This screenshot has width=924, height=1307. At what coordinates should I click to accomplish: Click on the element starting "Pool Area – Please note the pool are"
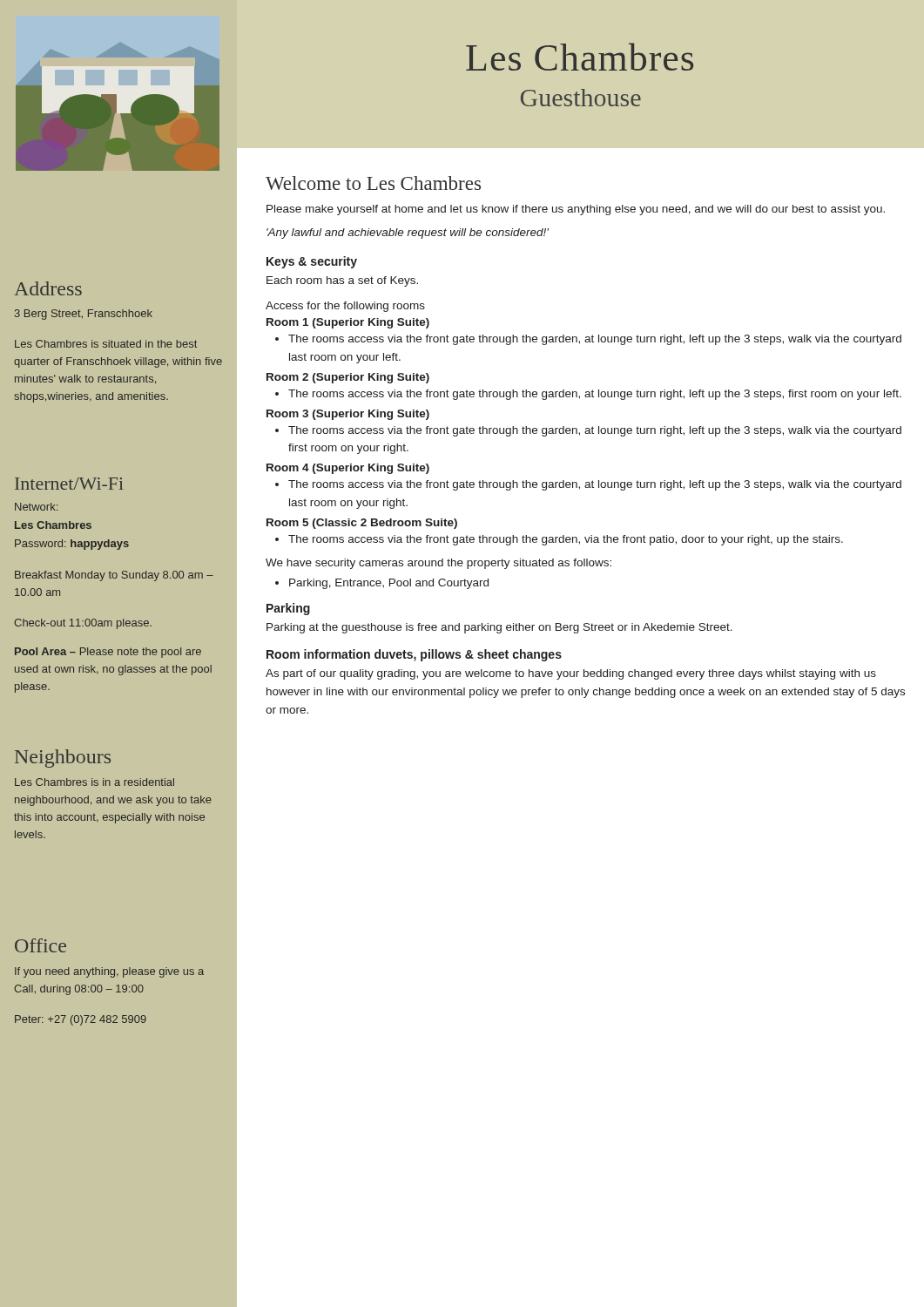pos(113,669)
